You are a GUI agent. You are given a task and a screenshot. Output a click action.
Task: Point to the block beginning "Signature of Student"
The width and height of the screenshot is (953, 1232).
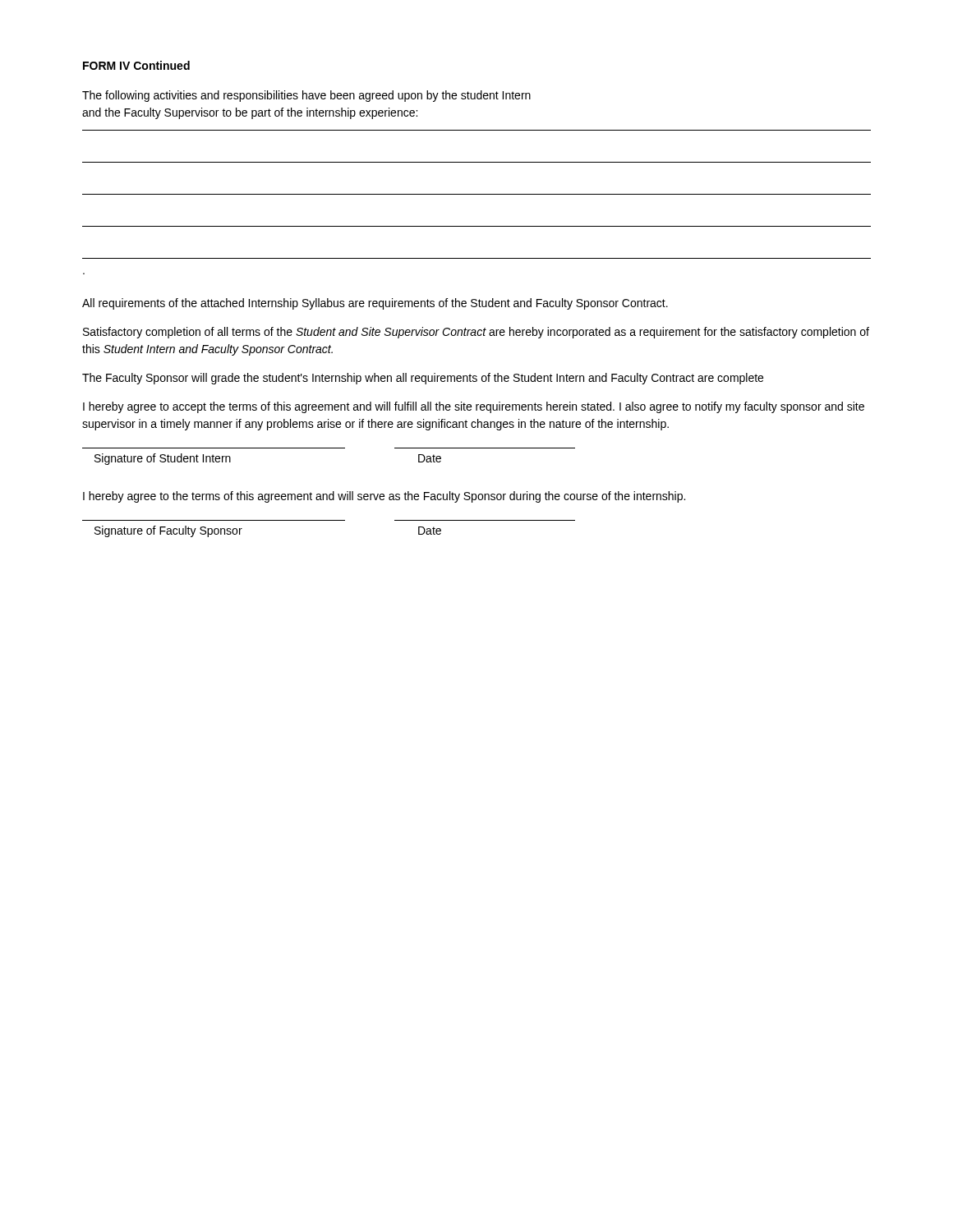point(162,458)
